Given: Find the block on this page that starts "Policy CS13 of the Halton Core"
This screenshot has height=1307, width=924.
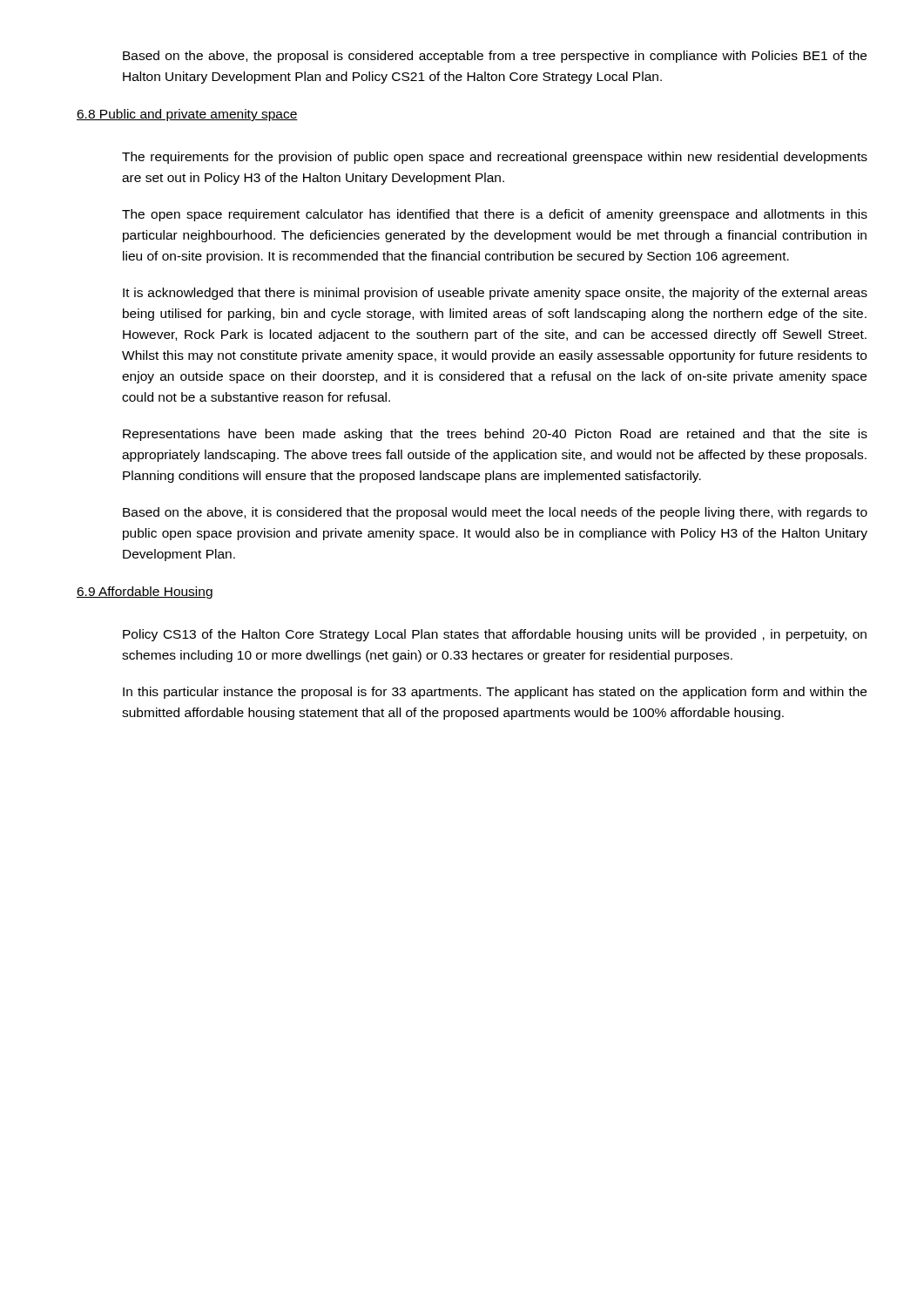Looking at the screenshot, I should 495,645.
